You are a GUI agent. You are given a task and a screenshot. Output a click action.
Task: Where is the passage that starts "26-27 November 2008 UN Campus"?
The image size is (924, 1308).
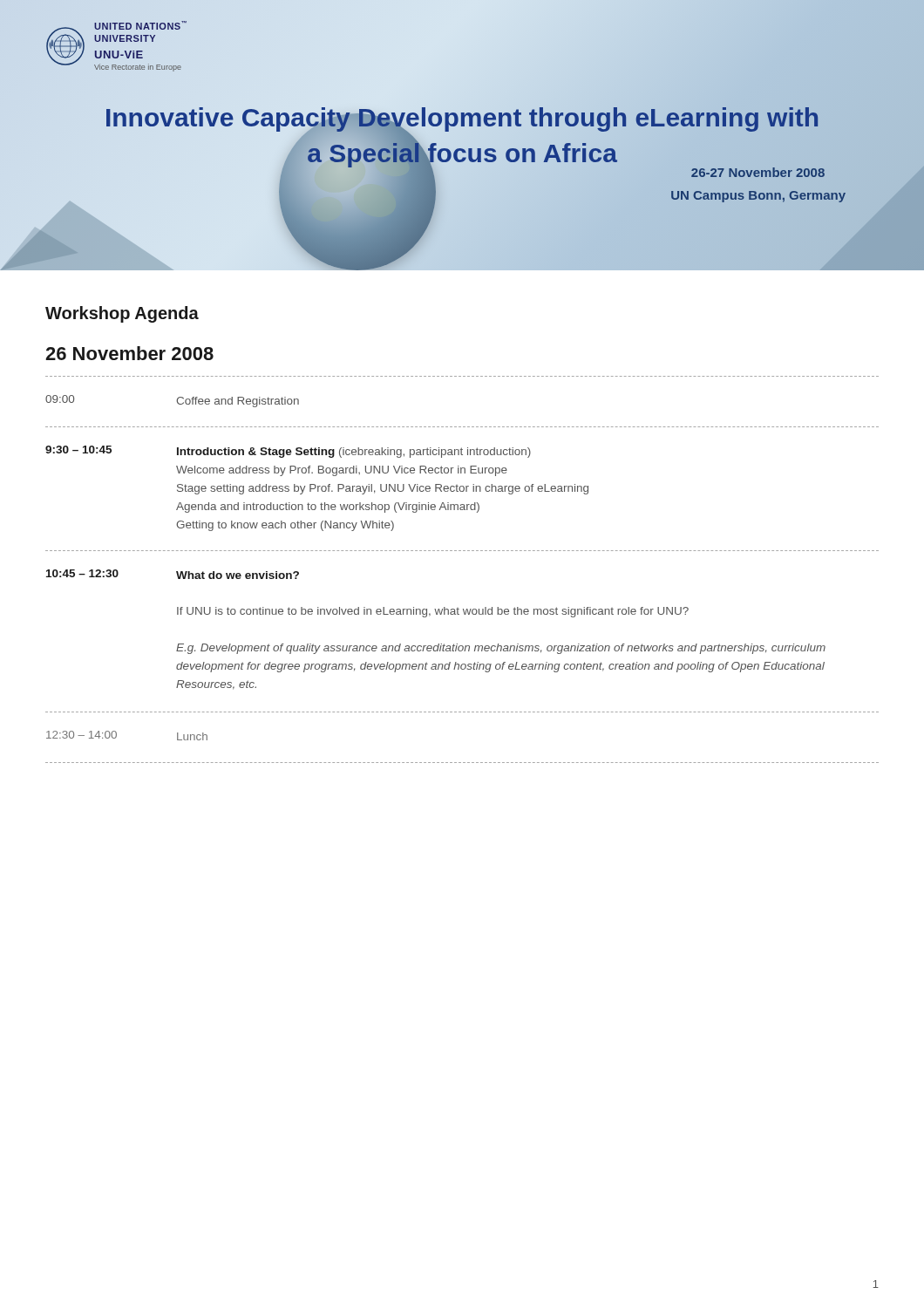click(758, 184)
